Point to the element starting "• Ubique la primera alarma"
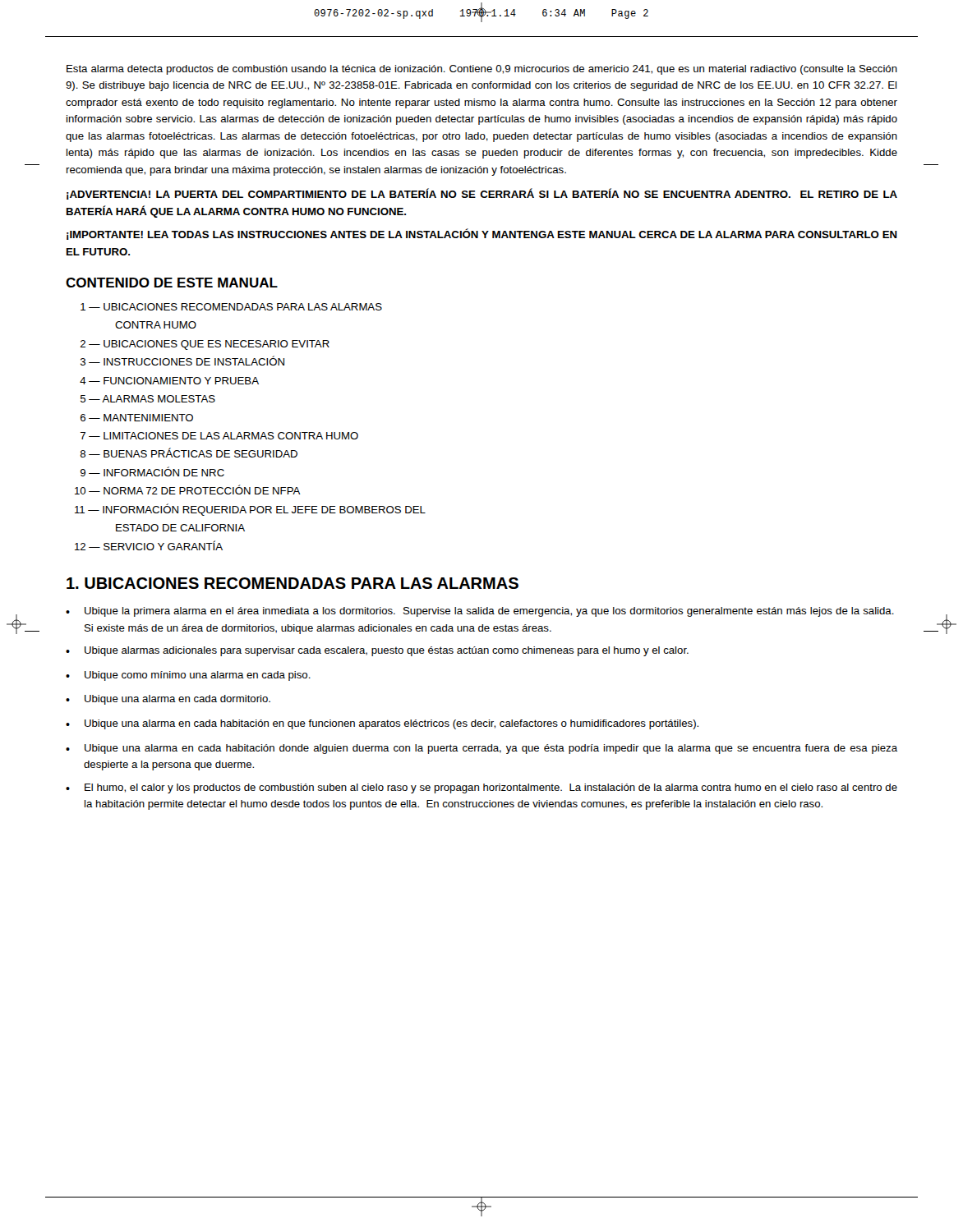The height and width of the screenshot is (1232, 963). pyautogui.click(x=482, y=620)
